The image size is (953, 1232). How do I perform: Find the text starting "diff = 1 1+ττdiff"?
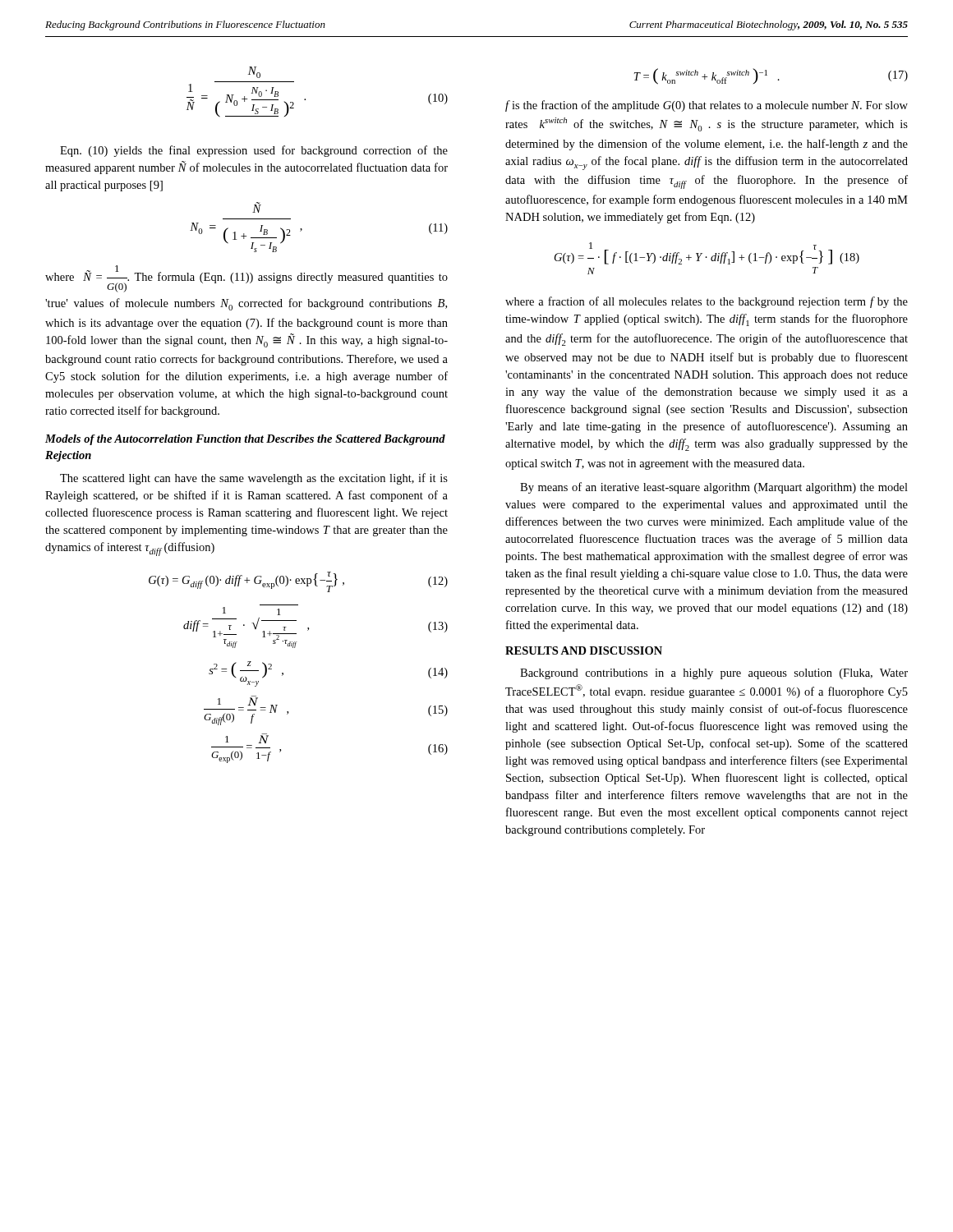coord(315,626)
